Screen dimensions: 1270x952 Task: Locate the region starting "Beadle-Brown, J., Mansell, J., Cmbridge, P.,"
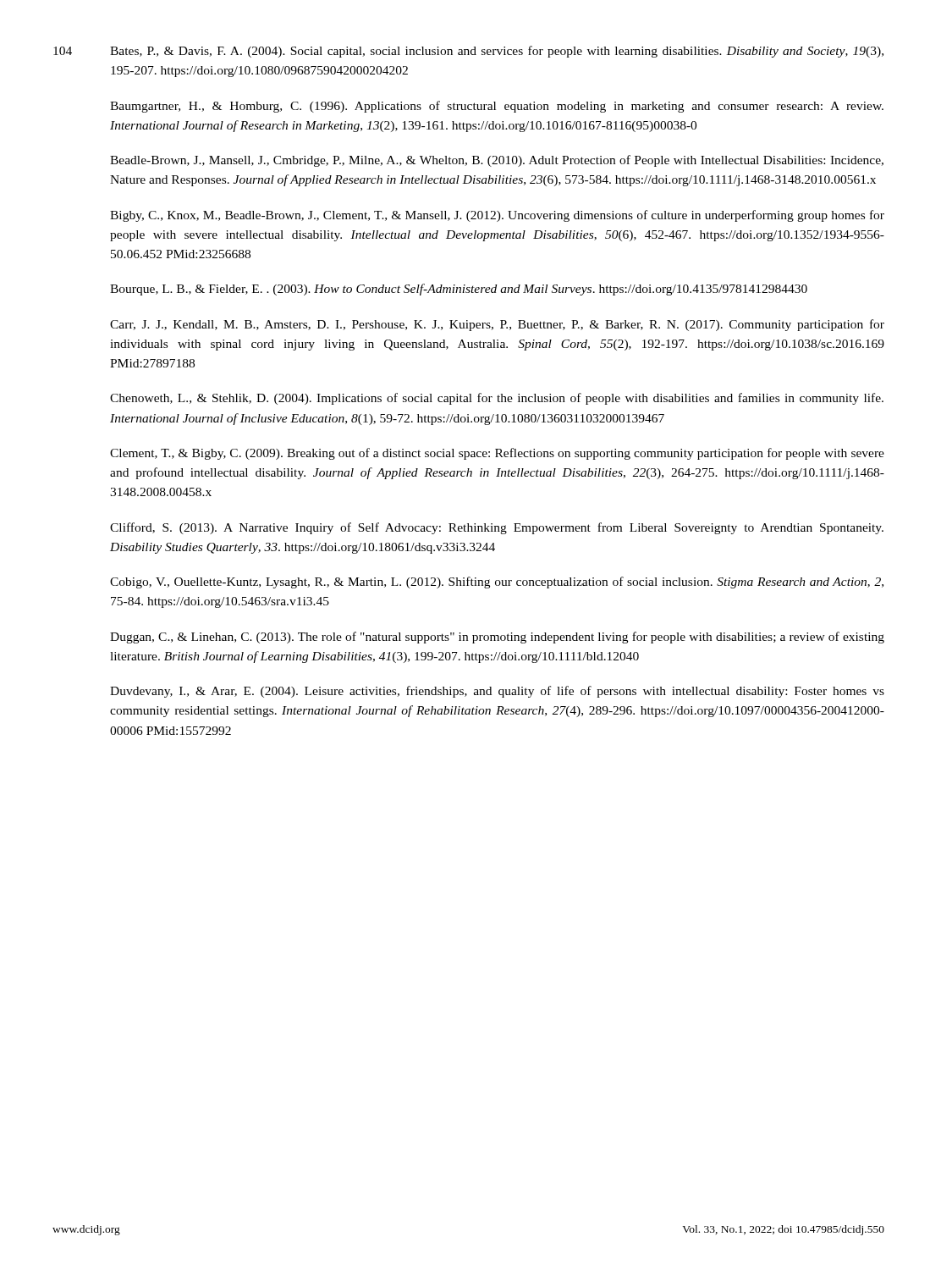(x=497, y=169)
